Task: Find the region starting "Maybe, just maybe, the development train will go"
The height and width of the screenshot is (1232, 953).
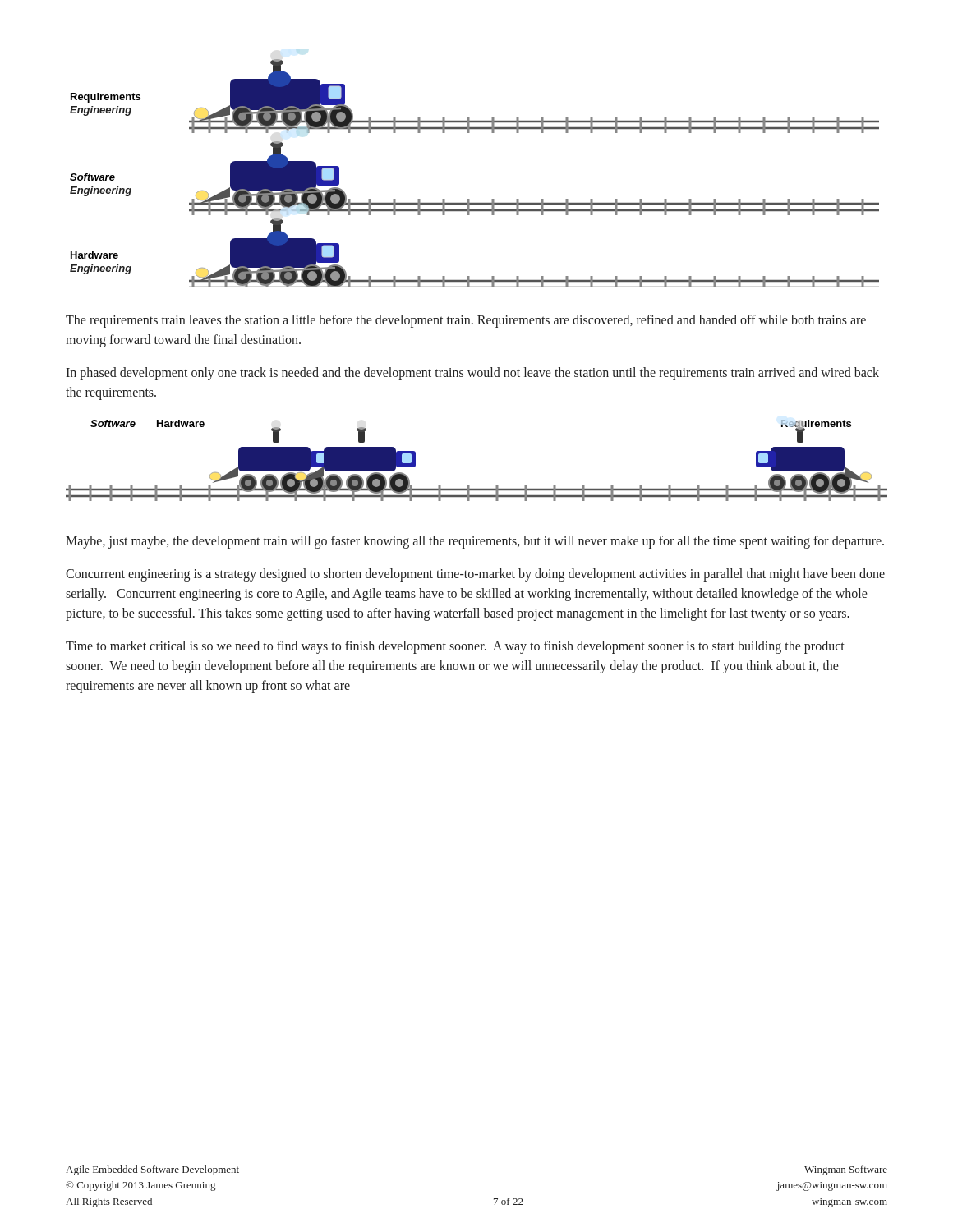Action: tap(475, 541)
